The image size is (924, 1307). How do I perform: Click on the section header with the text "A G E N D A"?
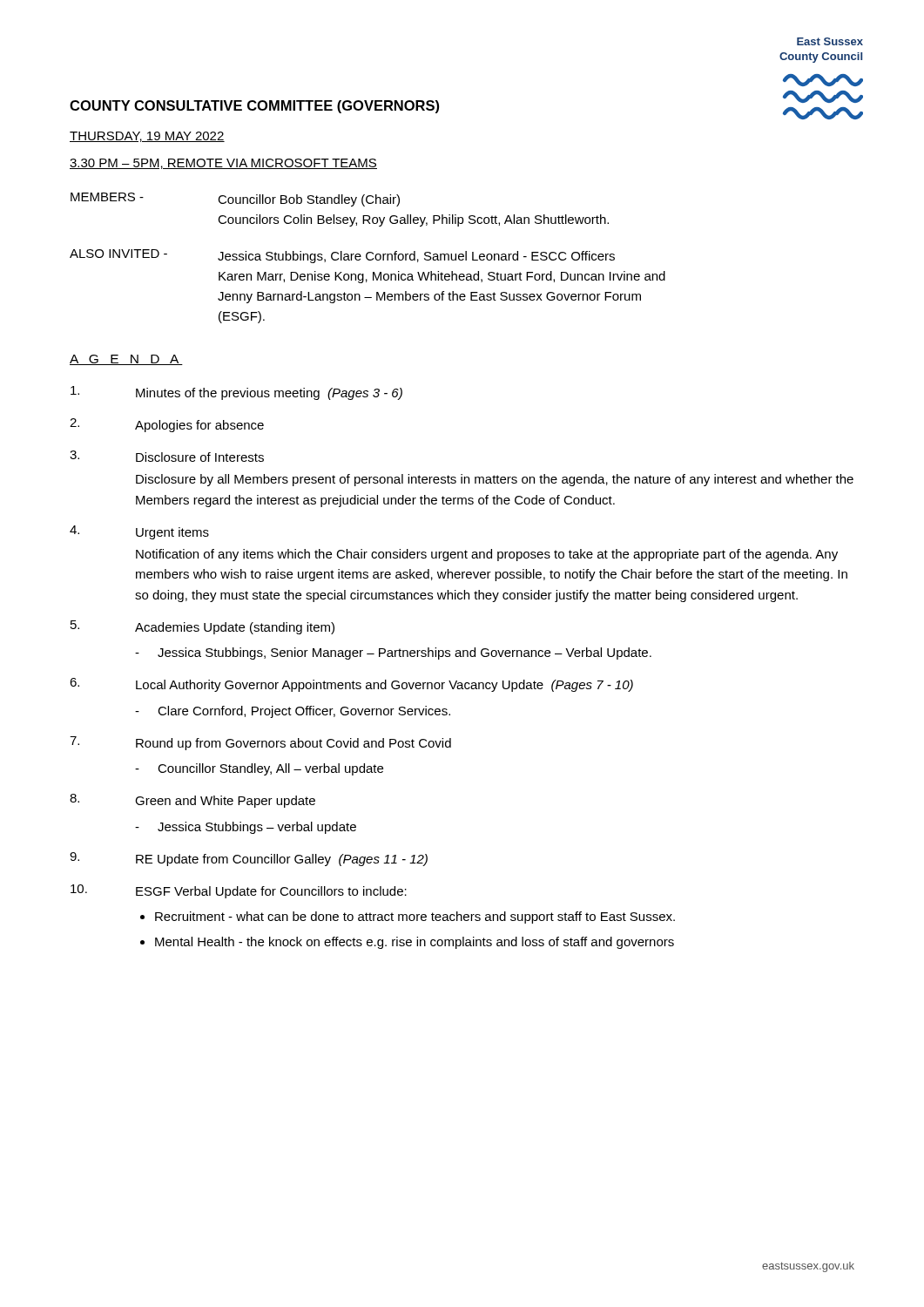(126, 358)
